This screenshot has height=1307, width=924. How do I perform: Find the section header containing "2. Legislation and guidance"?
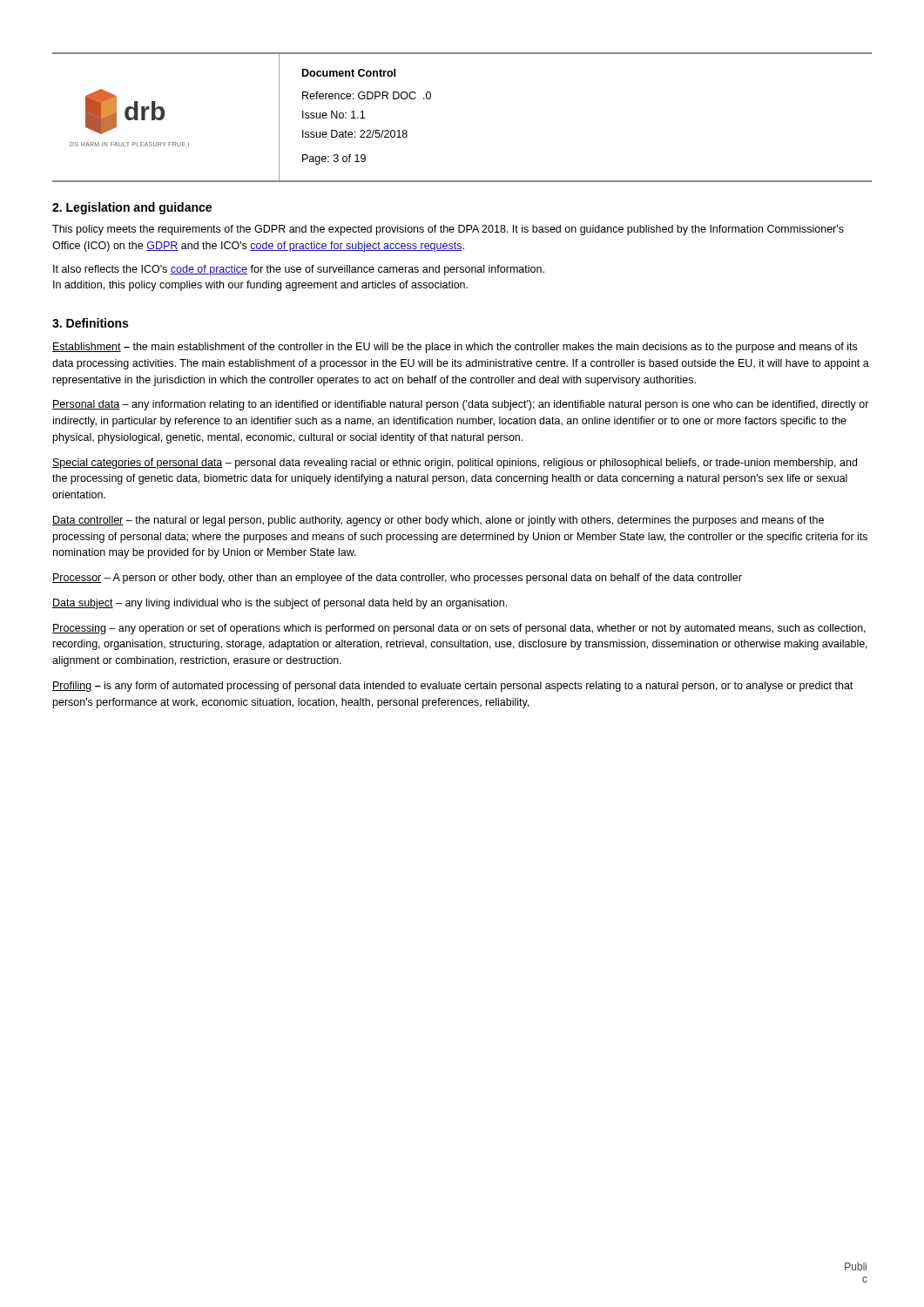point(132,207)
